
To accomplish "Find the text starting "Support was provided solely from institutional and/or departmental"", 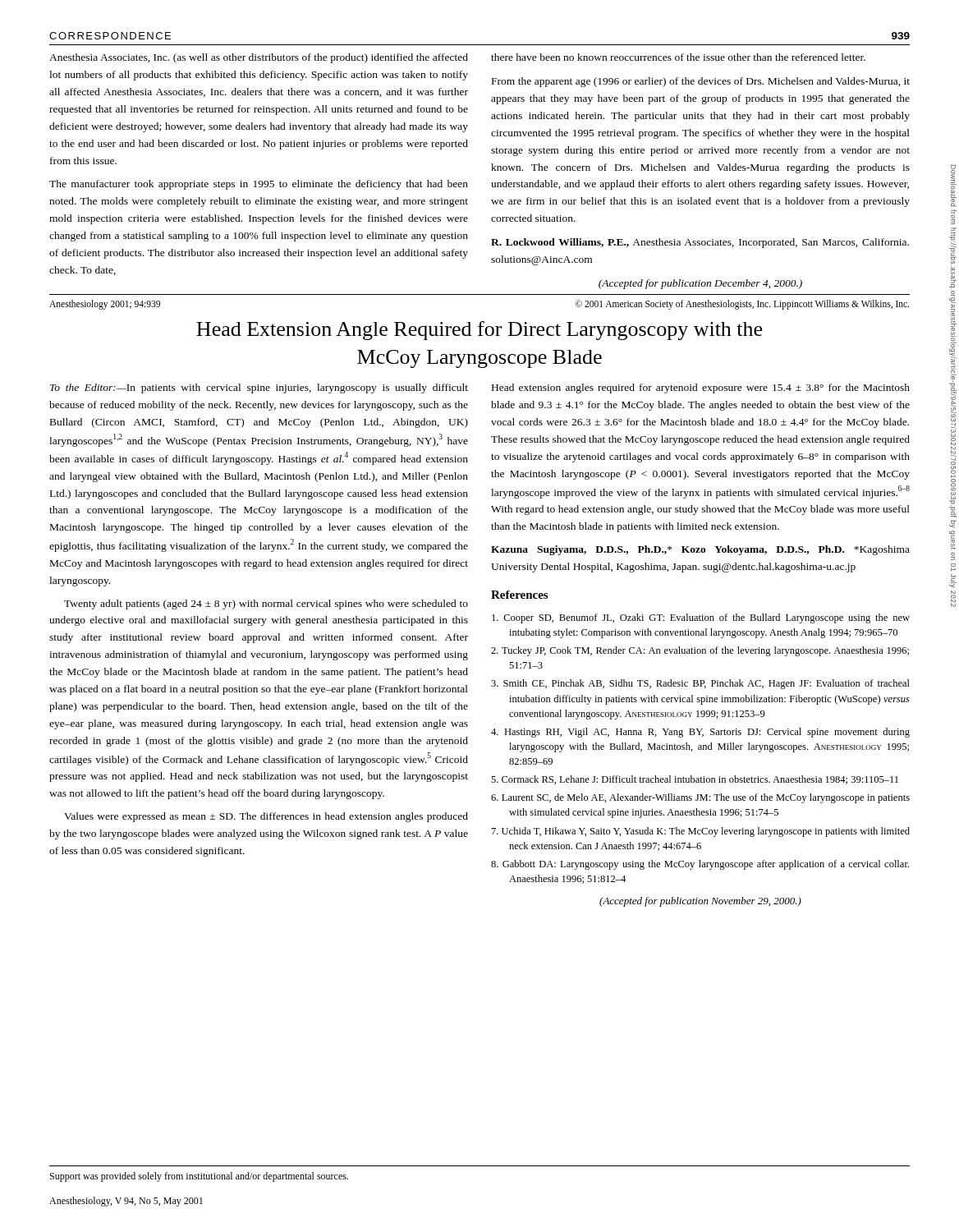I will coord(199,1176).
